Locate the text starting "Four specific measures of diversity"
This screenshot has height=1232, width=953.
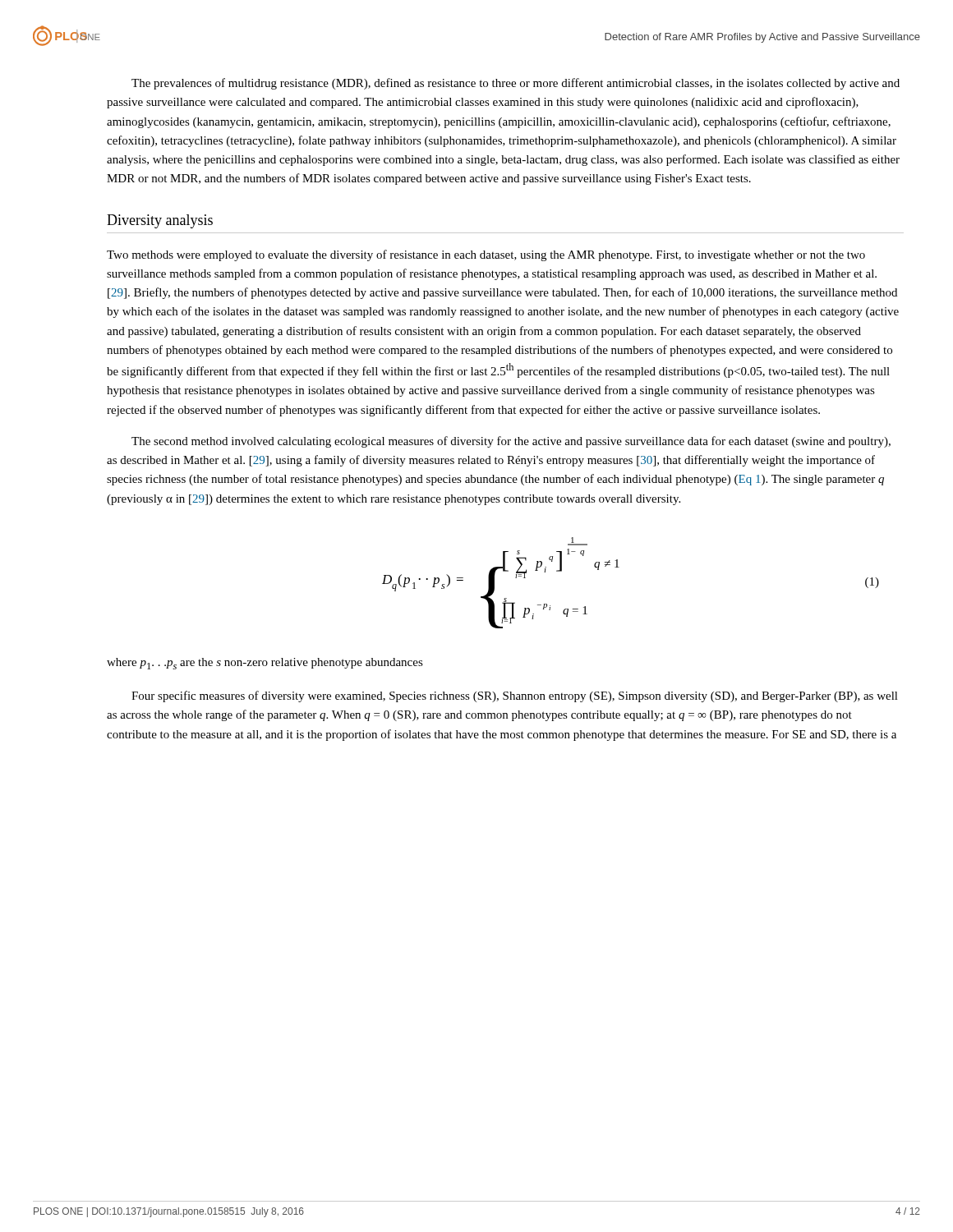[x=505, y=715]
